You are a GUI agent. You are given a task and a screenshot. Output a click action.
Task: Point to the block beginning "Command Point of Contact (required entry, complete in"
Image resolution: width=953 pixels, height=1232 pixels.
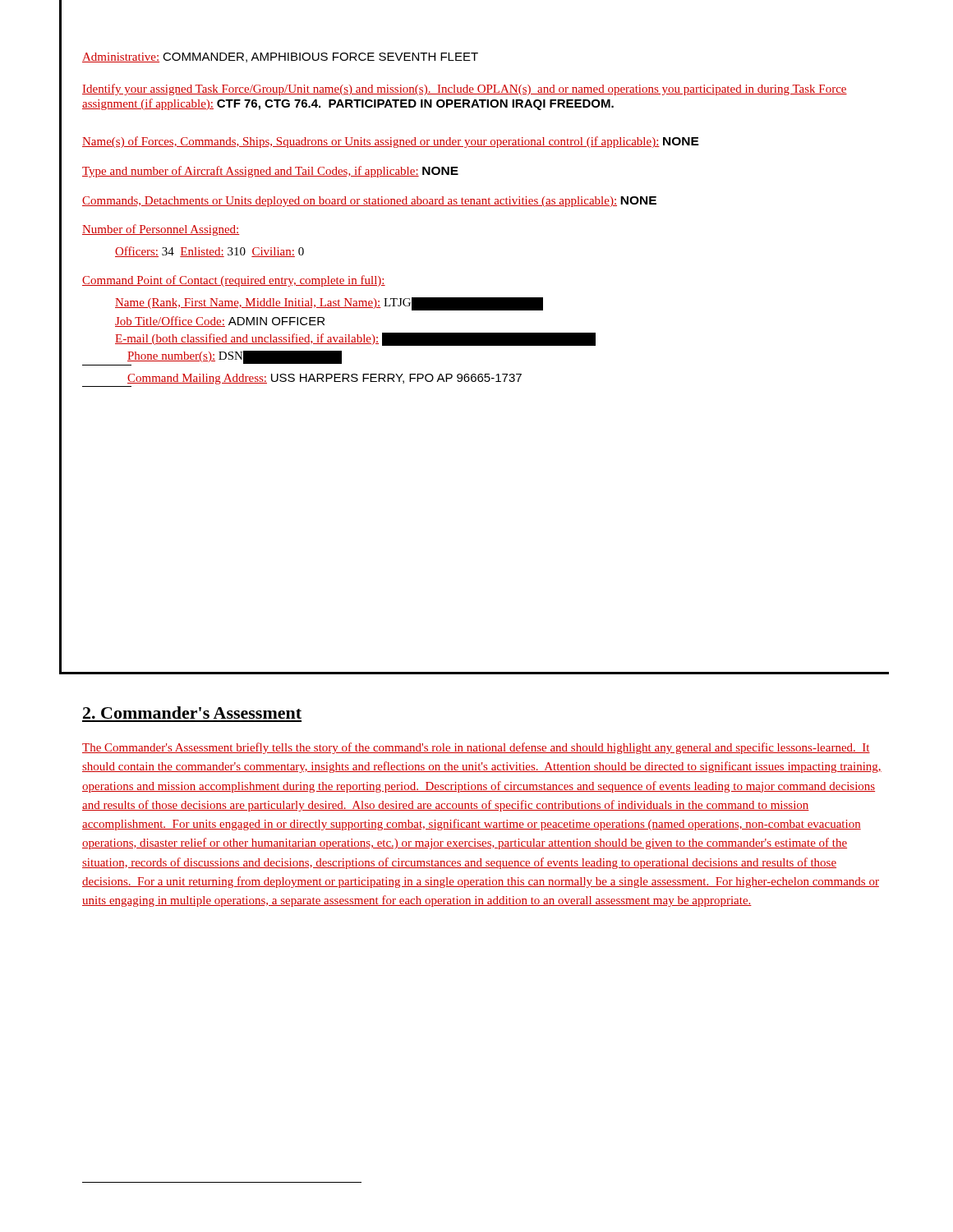pos(234,280)
